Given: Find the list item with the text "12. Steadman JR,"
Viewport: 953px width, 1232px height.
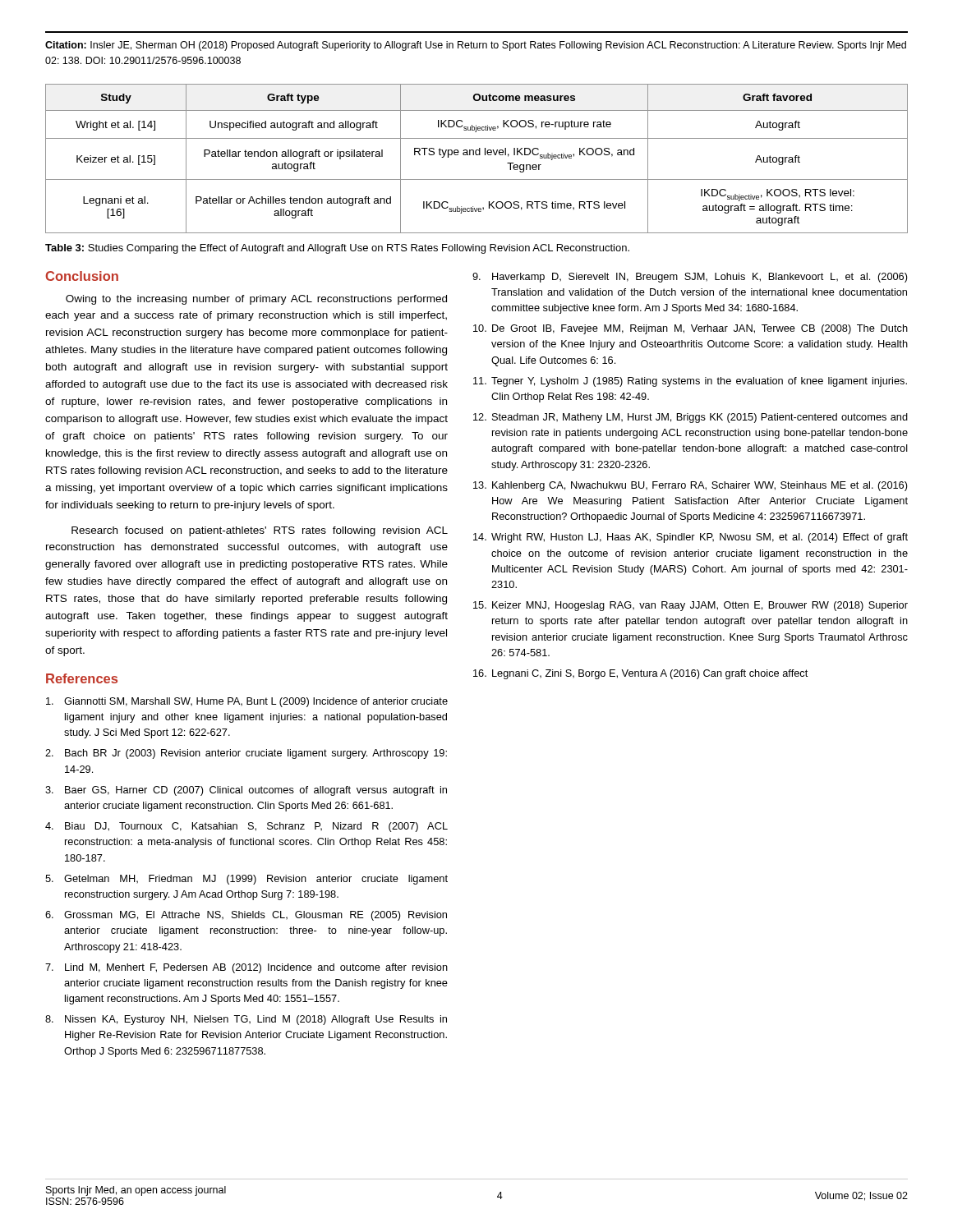Looking at the screenshot, I should pos(690,441).
